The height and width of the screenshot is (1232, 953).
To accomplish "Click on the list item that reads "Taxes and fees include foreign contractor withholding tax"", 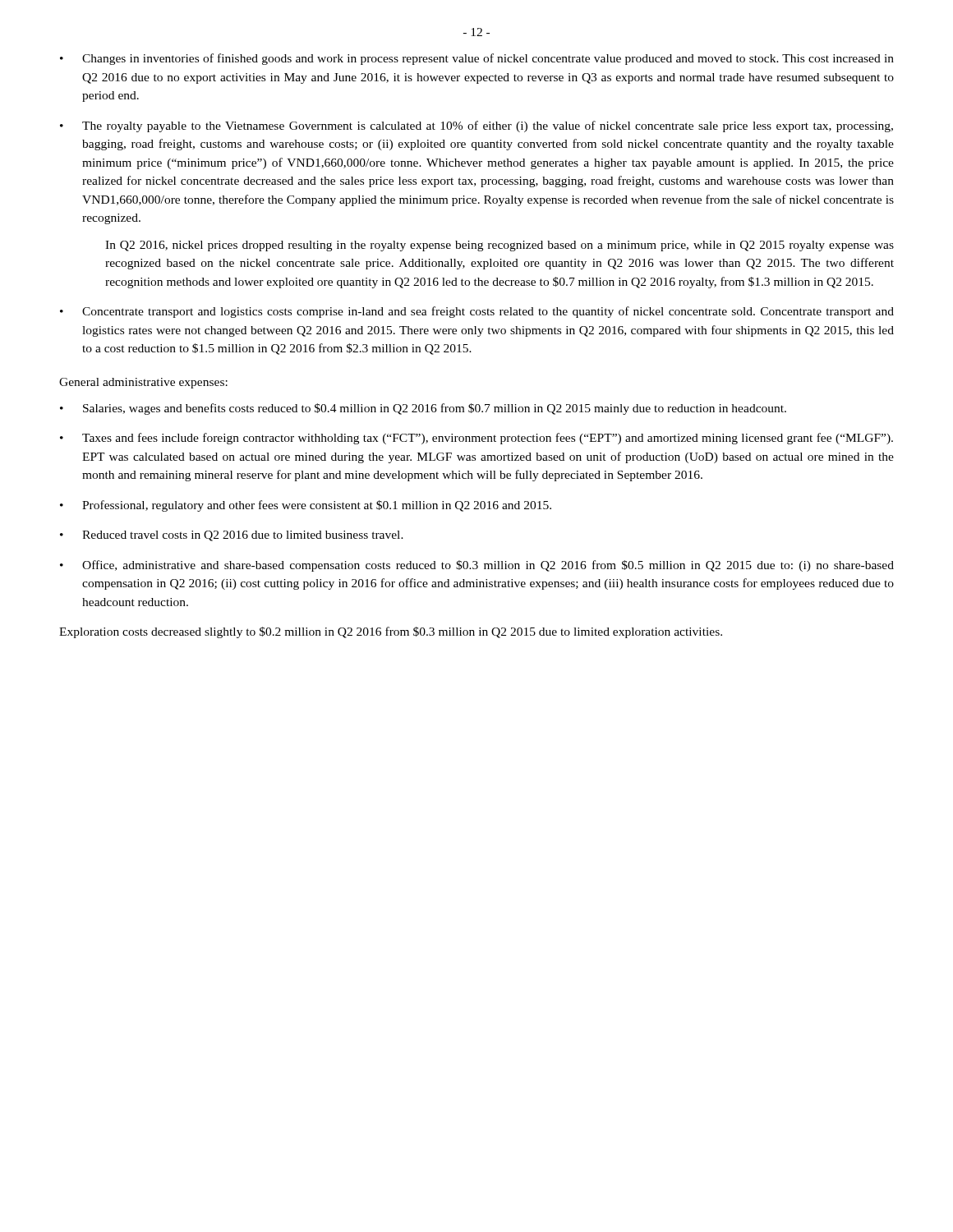I will 488,456.
